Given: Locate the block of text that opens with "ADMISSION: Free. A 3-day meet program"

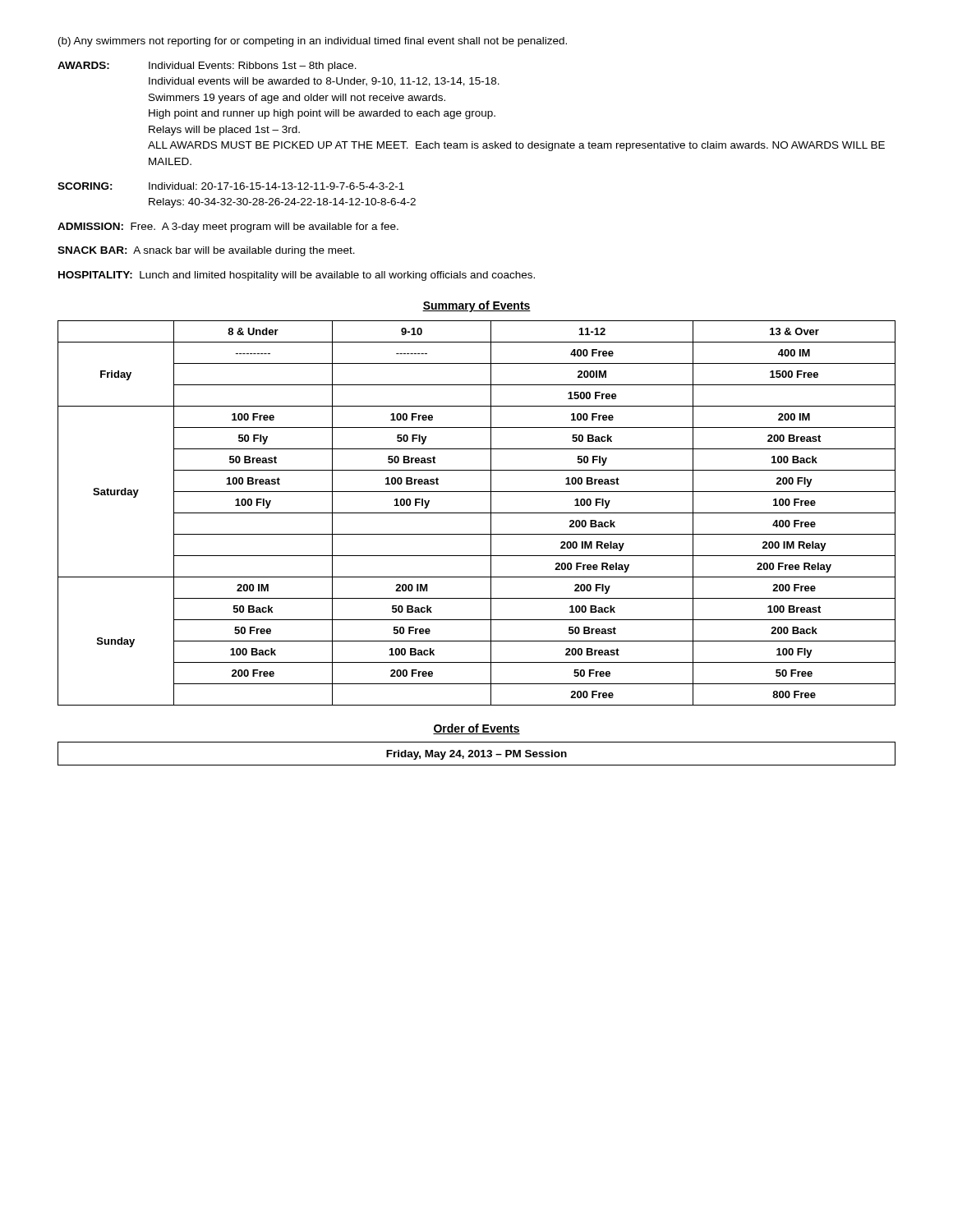Looking at the screenshot, I should (228, 226).
